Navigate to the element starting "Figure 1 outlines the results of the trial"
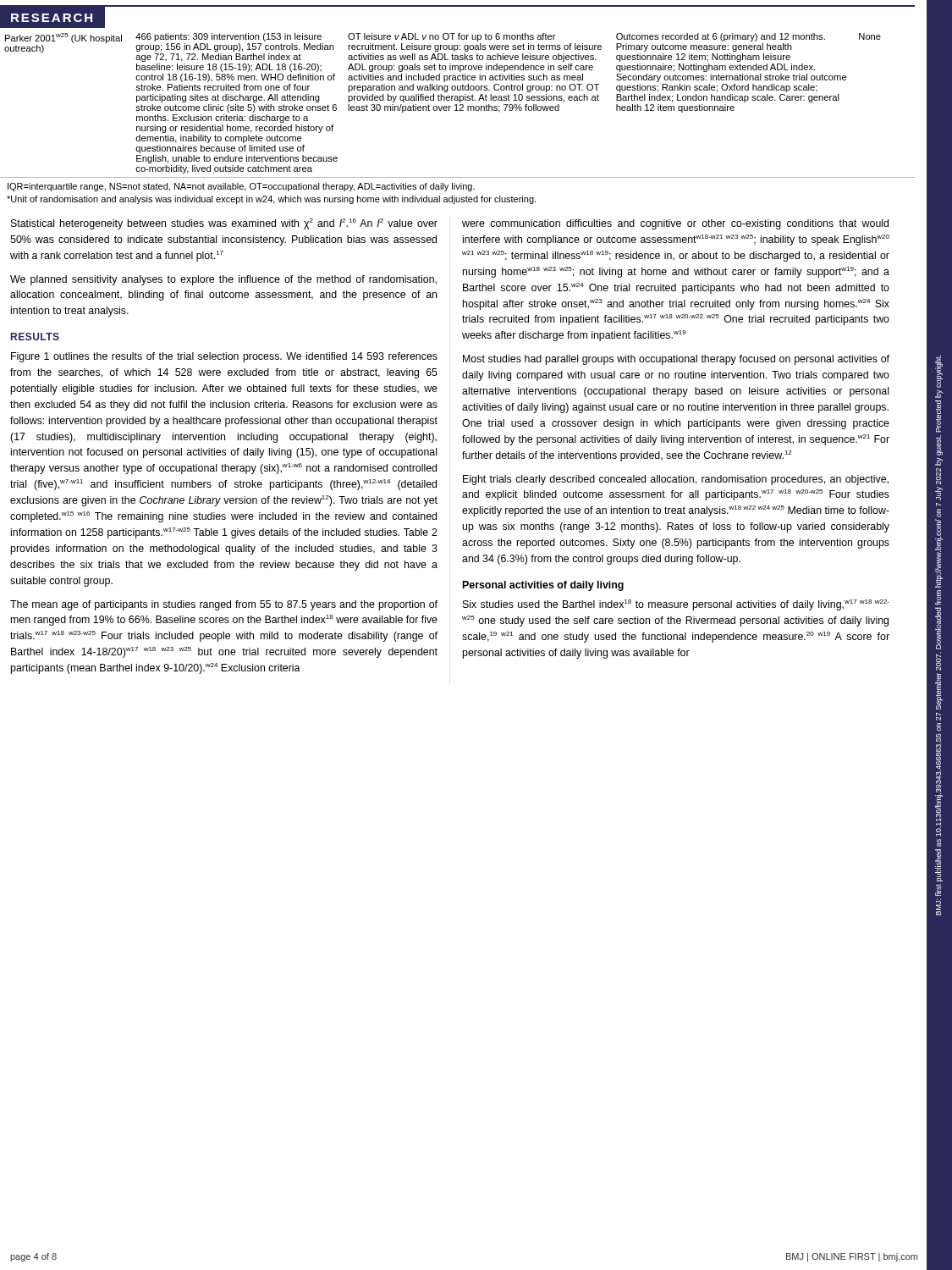This screenshot has height=1270, width=952. [x=224, y=469]
